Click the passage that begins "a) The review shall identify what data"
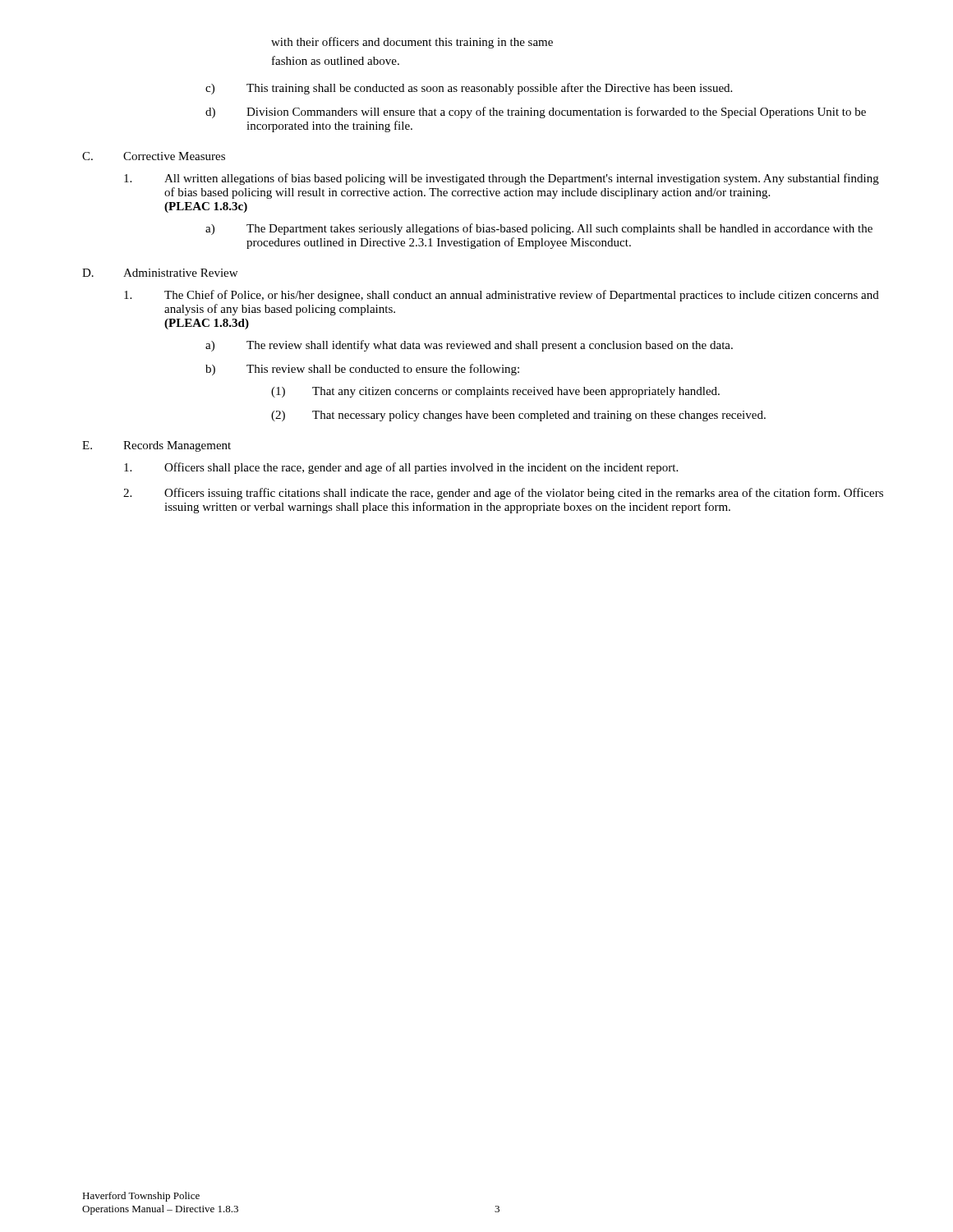 [546, 345]
